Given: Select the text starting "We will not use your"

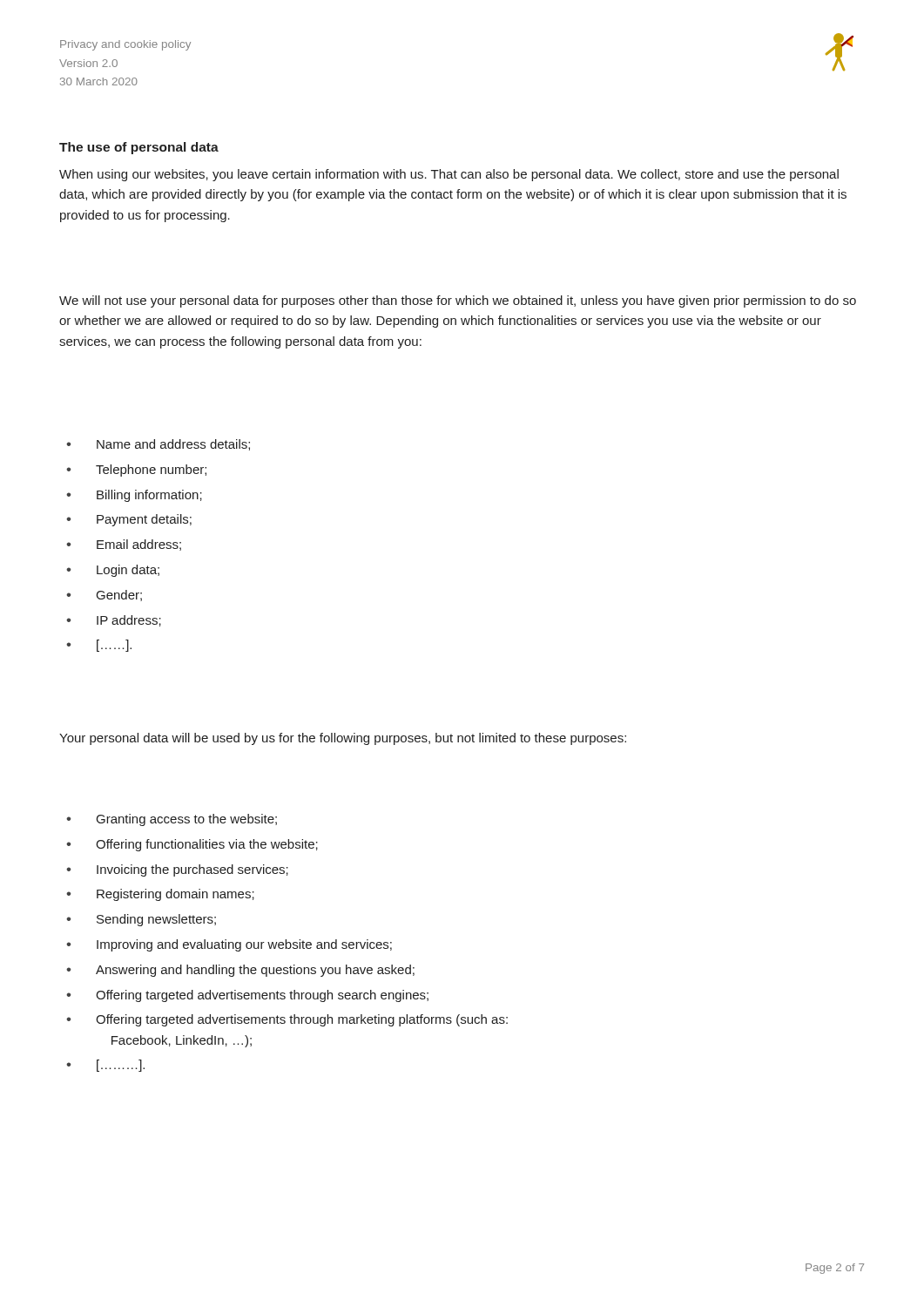Looking at the screenshot, I should (458, 320).
